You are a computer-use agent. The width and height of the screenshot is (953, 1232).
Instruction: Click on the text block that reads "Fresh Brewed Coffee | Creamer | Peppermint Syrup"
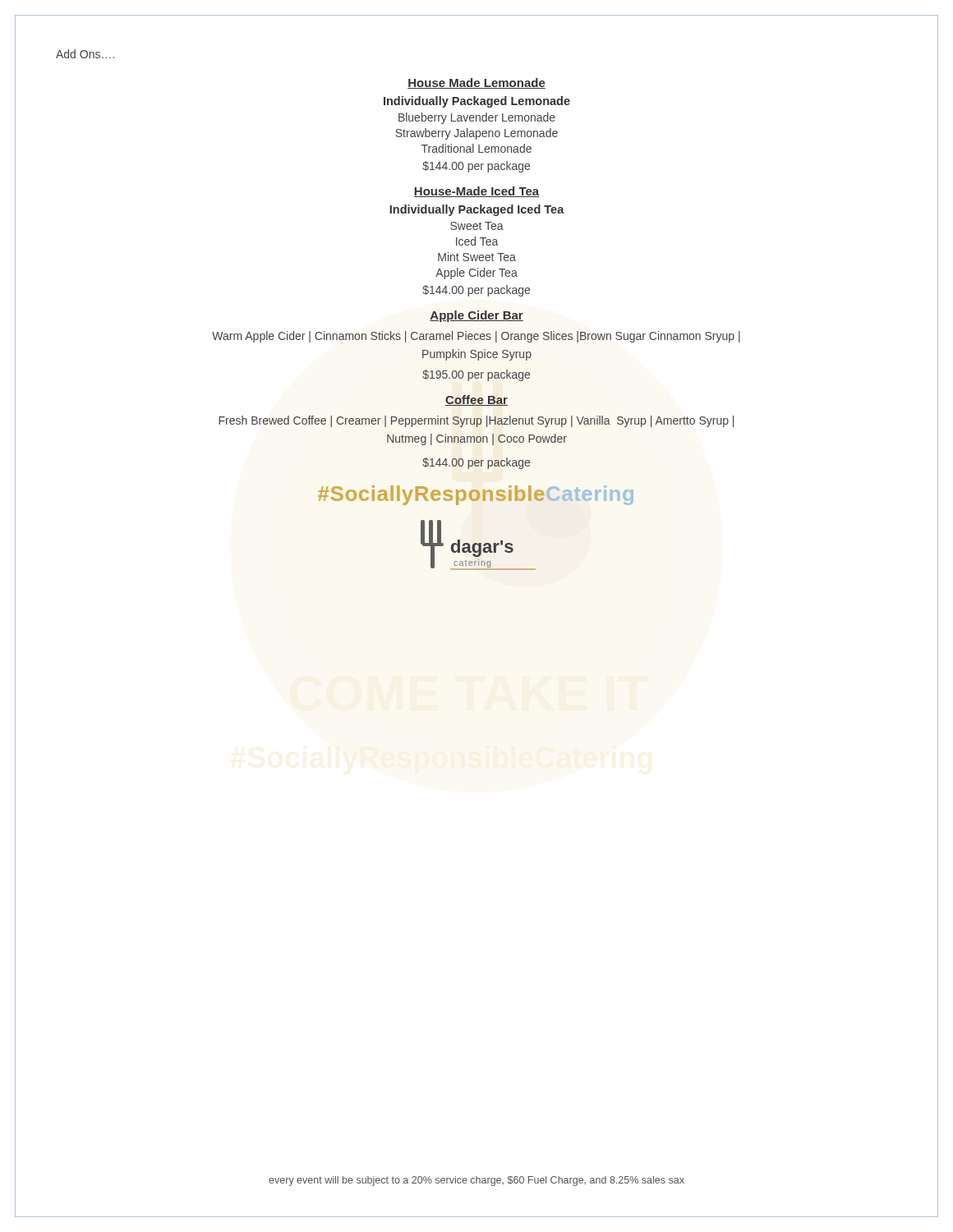[476, 430]
